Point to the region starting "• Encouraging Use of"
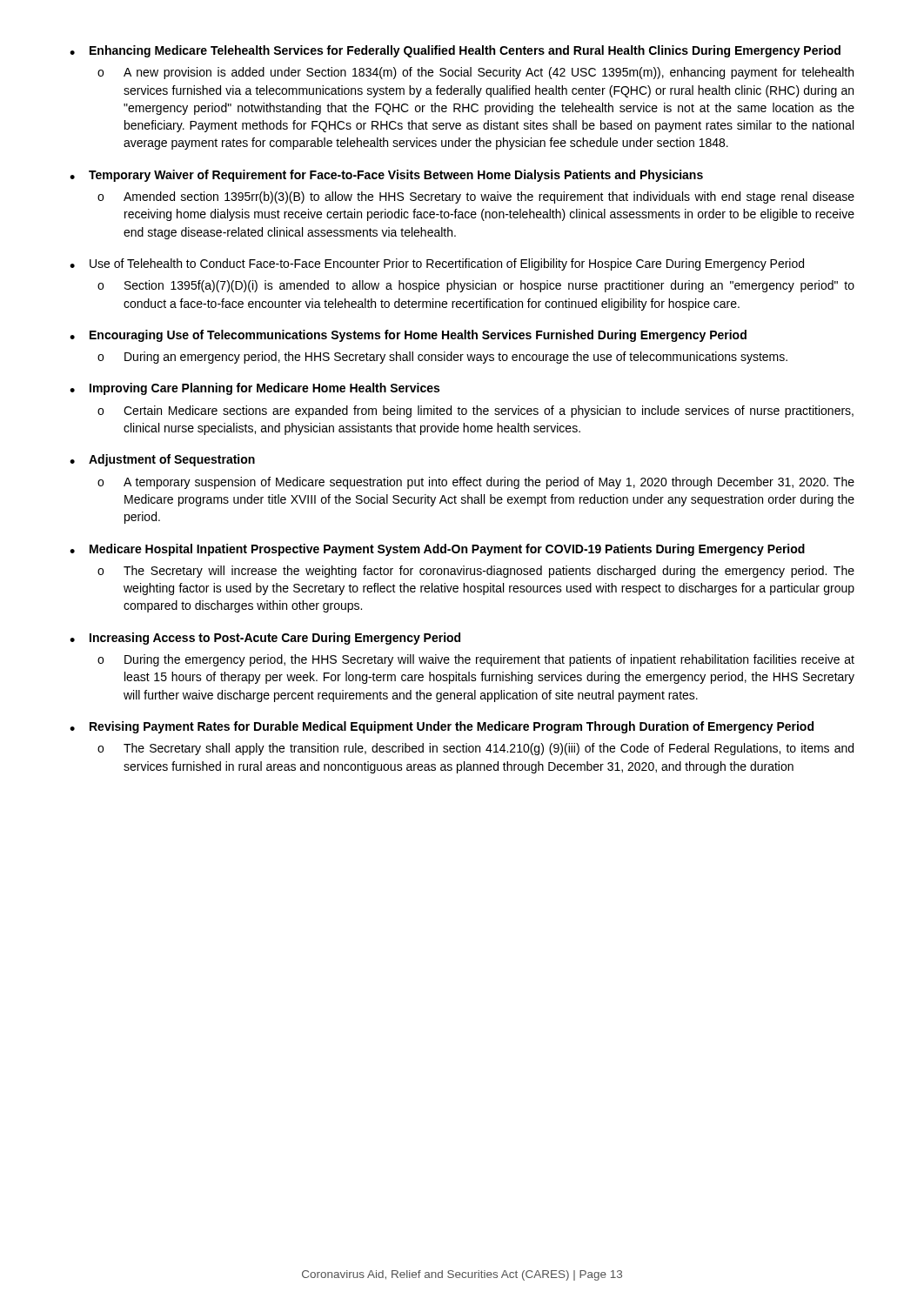The image size is (924, 1305). coord(462,349)
